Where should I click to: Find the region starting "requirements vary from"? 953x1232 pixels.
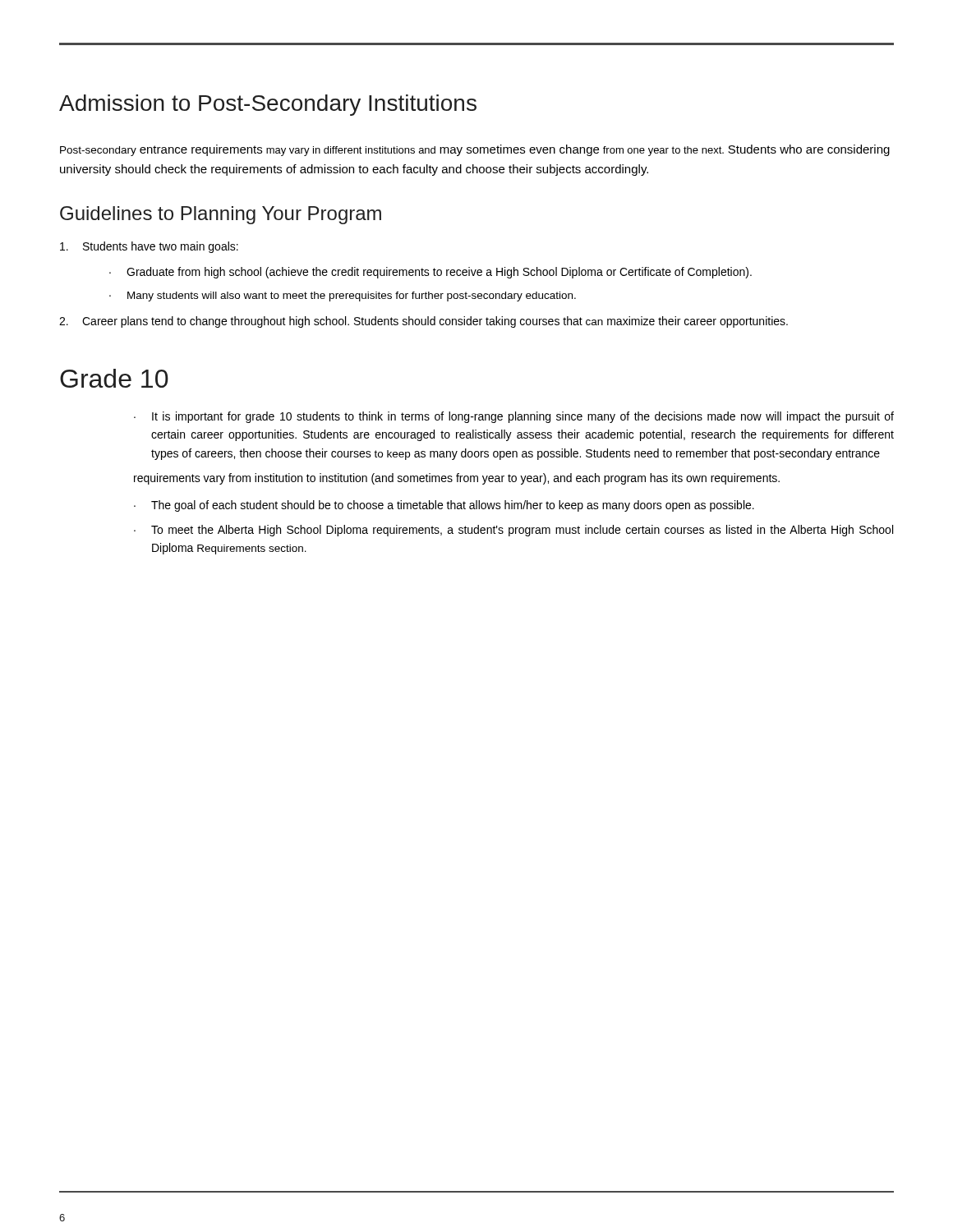(457, 478)
